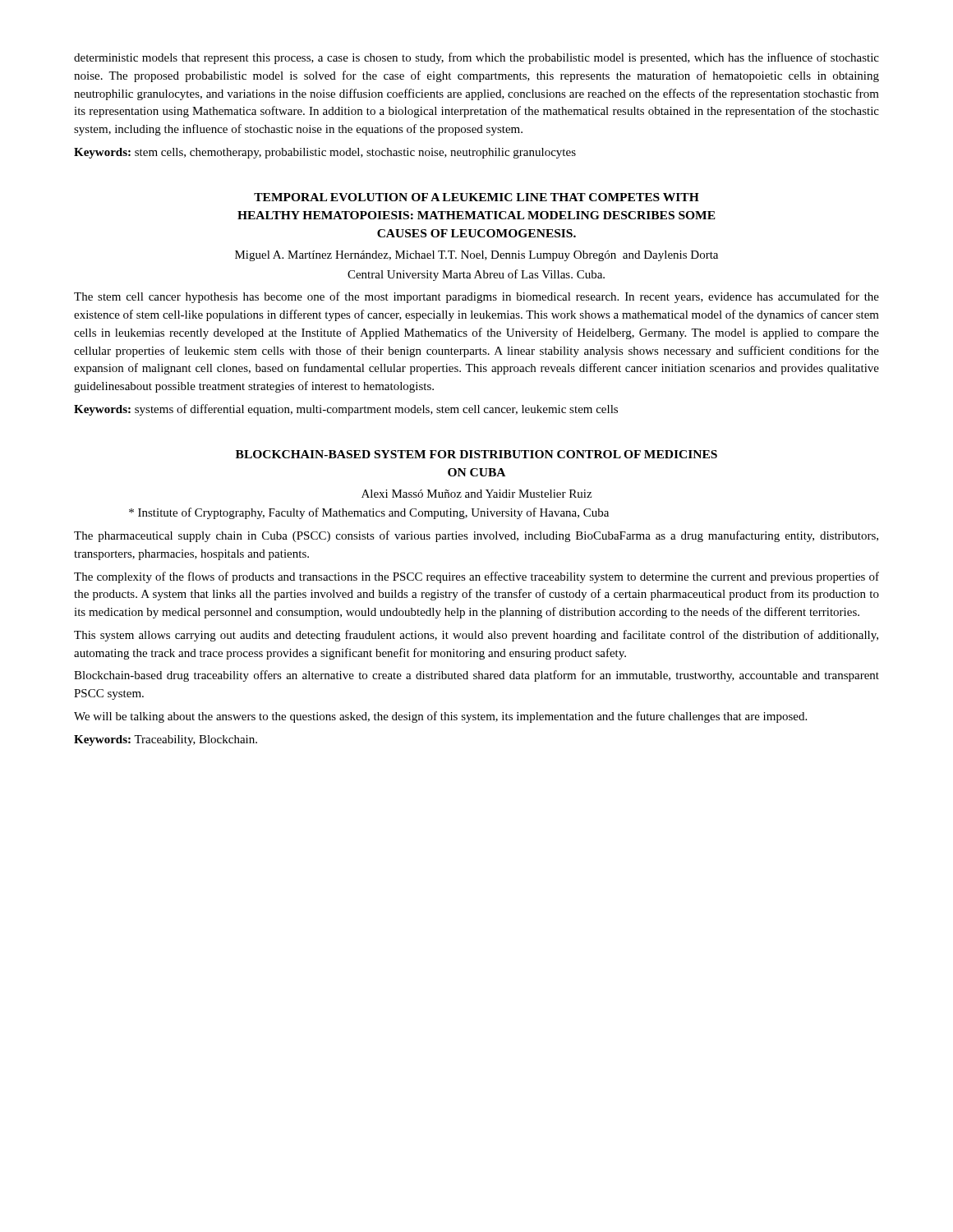Select the text block with the text "This system allows carrying"

tap(476, 644)
